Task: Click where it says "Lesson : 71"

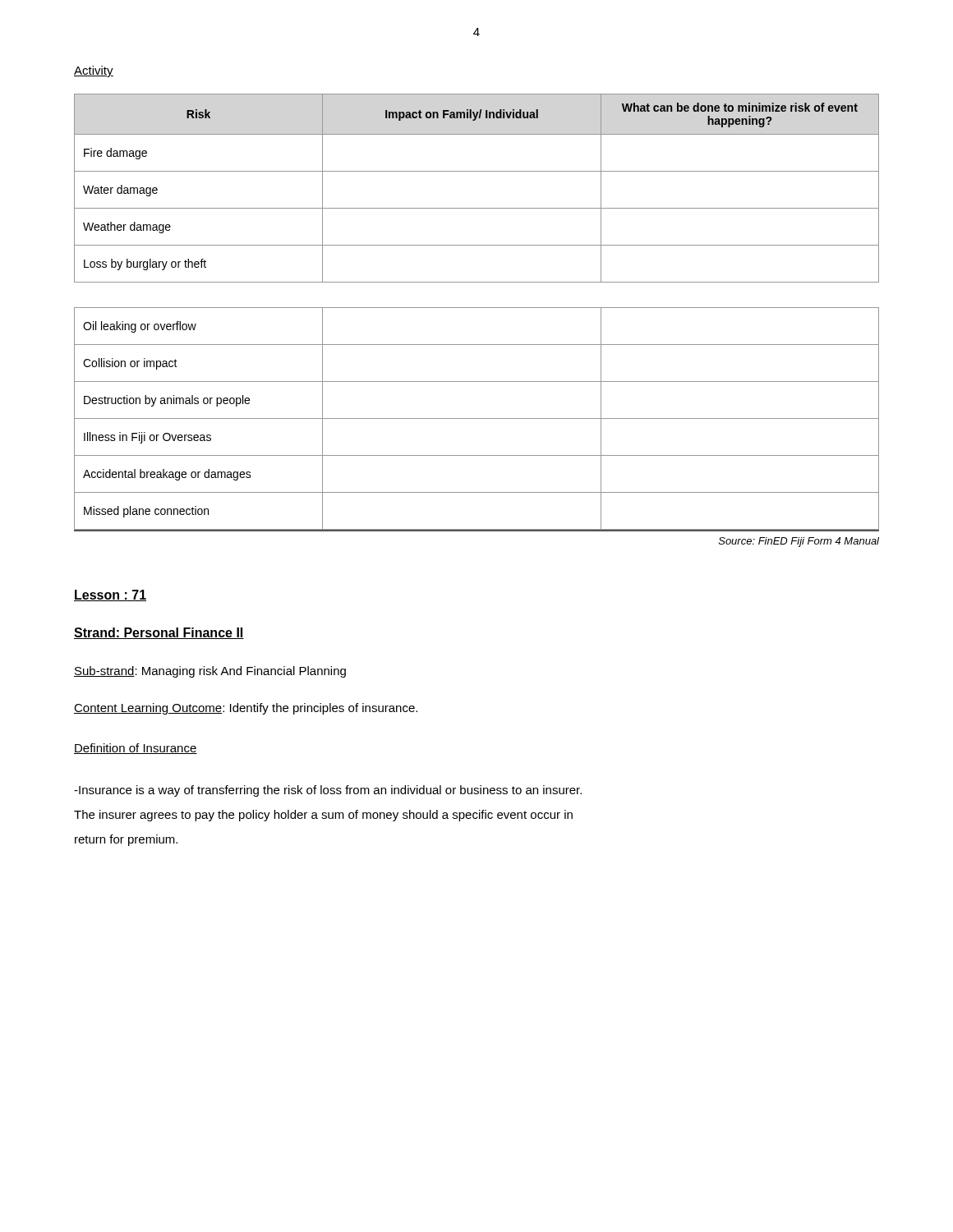Action: [110, 595]
